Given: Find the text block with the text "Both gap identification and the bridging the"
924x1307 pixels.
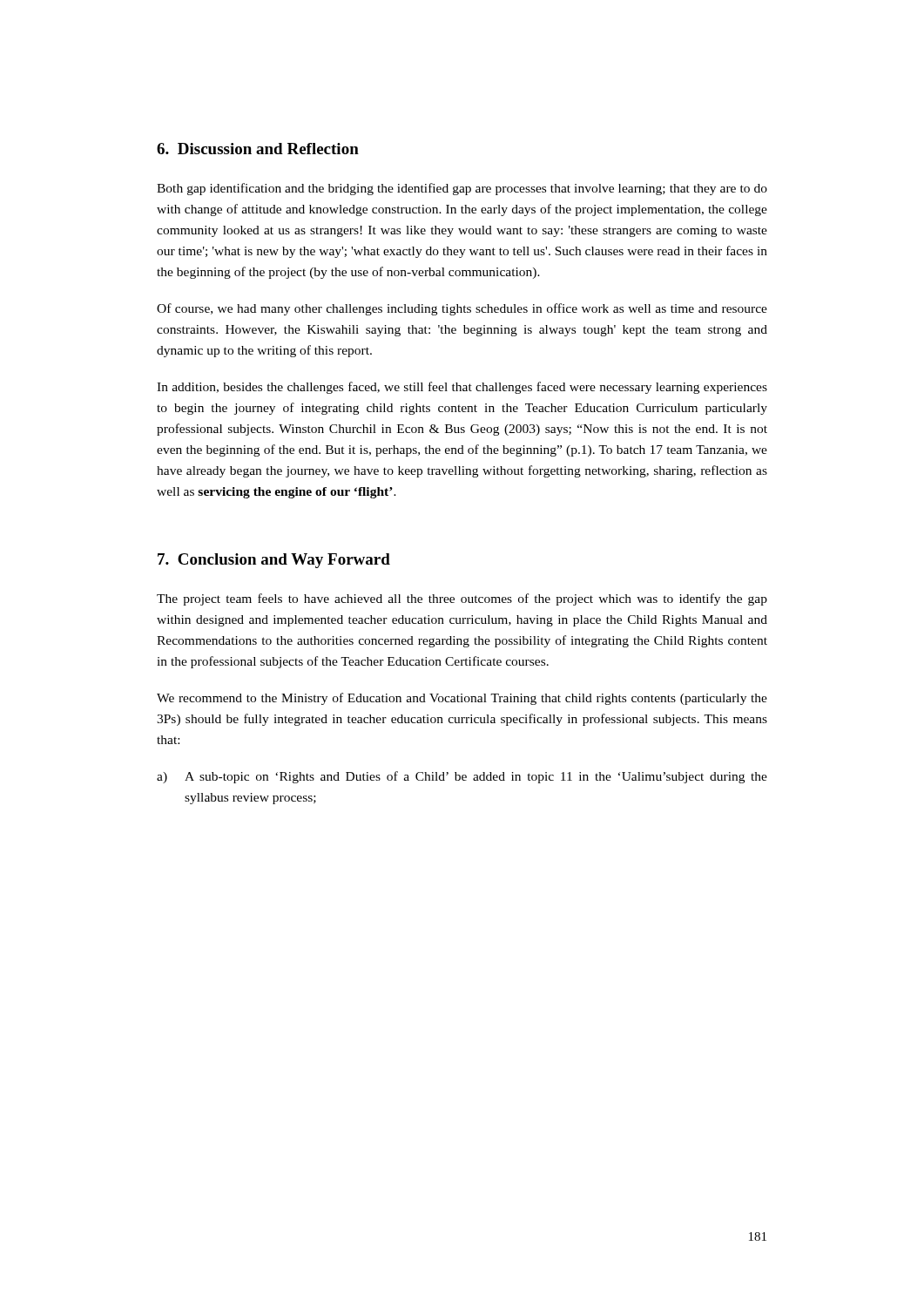Looking at the screenshot, I should pos(462,230).
